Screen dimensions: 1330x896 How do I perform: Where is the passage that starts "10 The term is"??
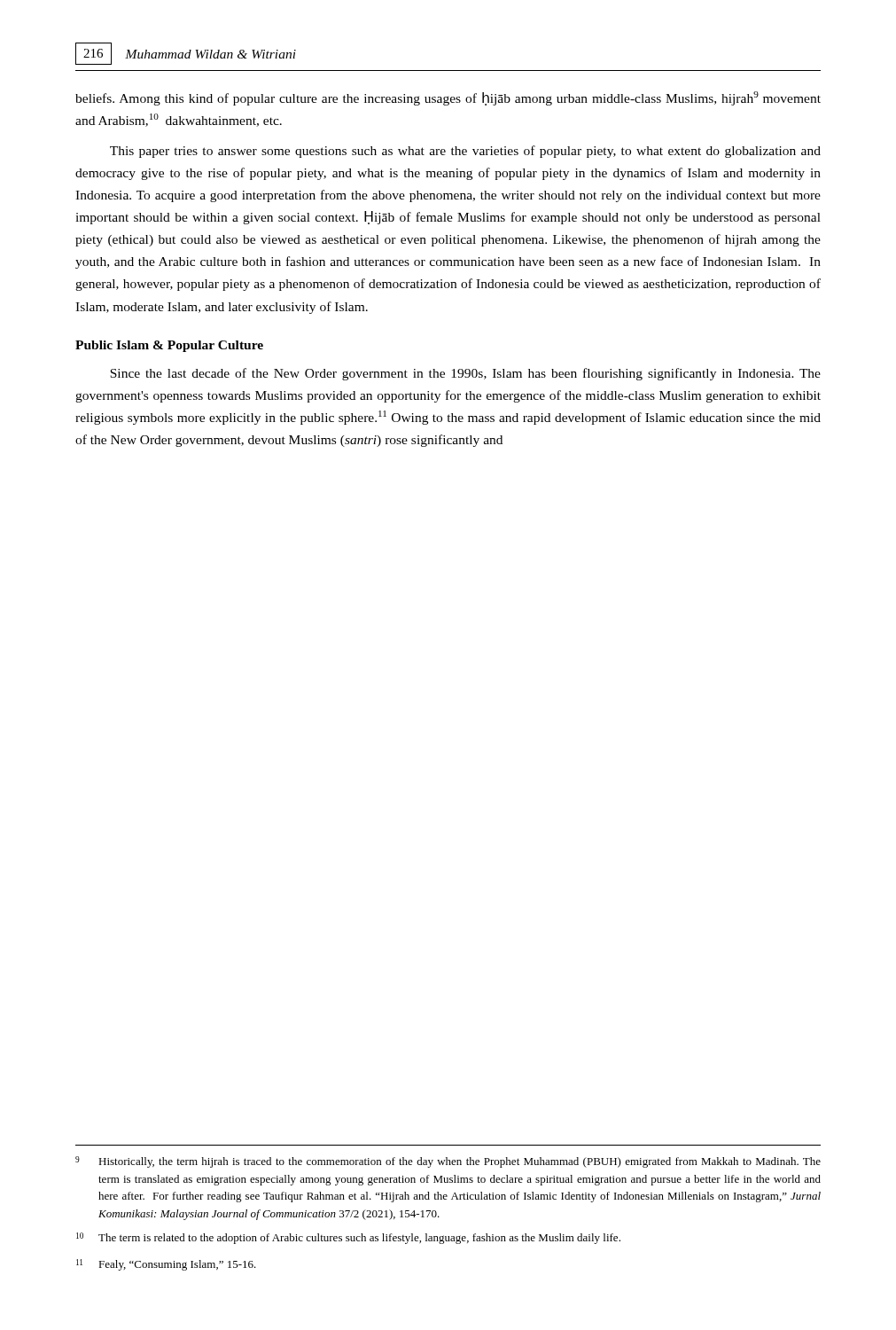coord(448,1238)
